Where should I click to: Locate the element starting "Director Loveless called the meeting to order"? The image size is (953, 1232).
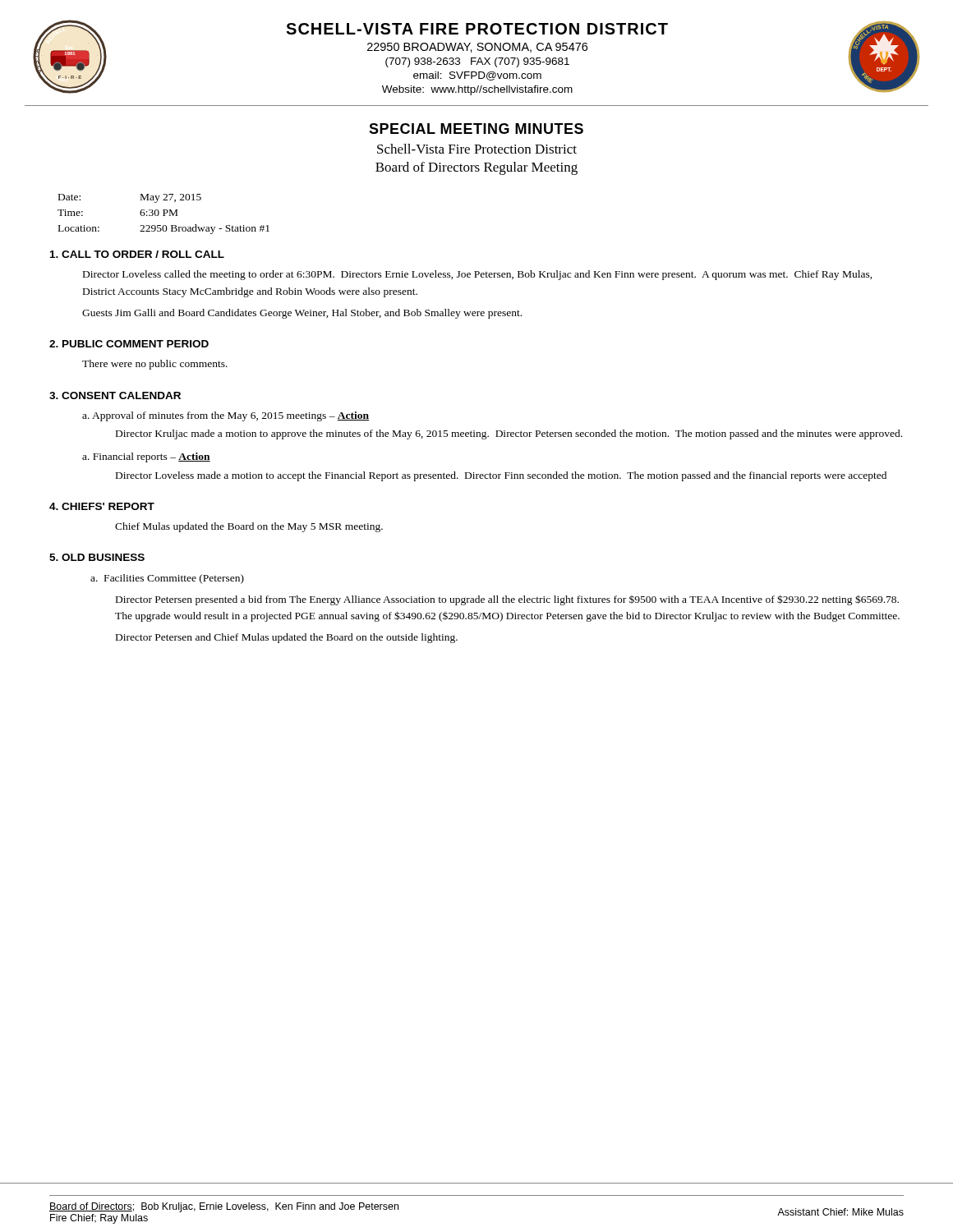[477, 282]
